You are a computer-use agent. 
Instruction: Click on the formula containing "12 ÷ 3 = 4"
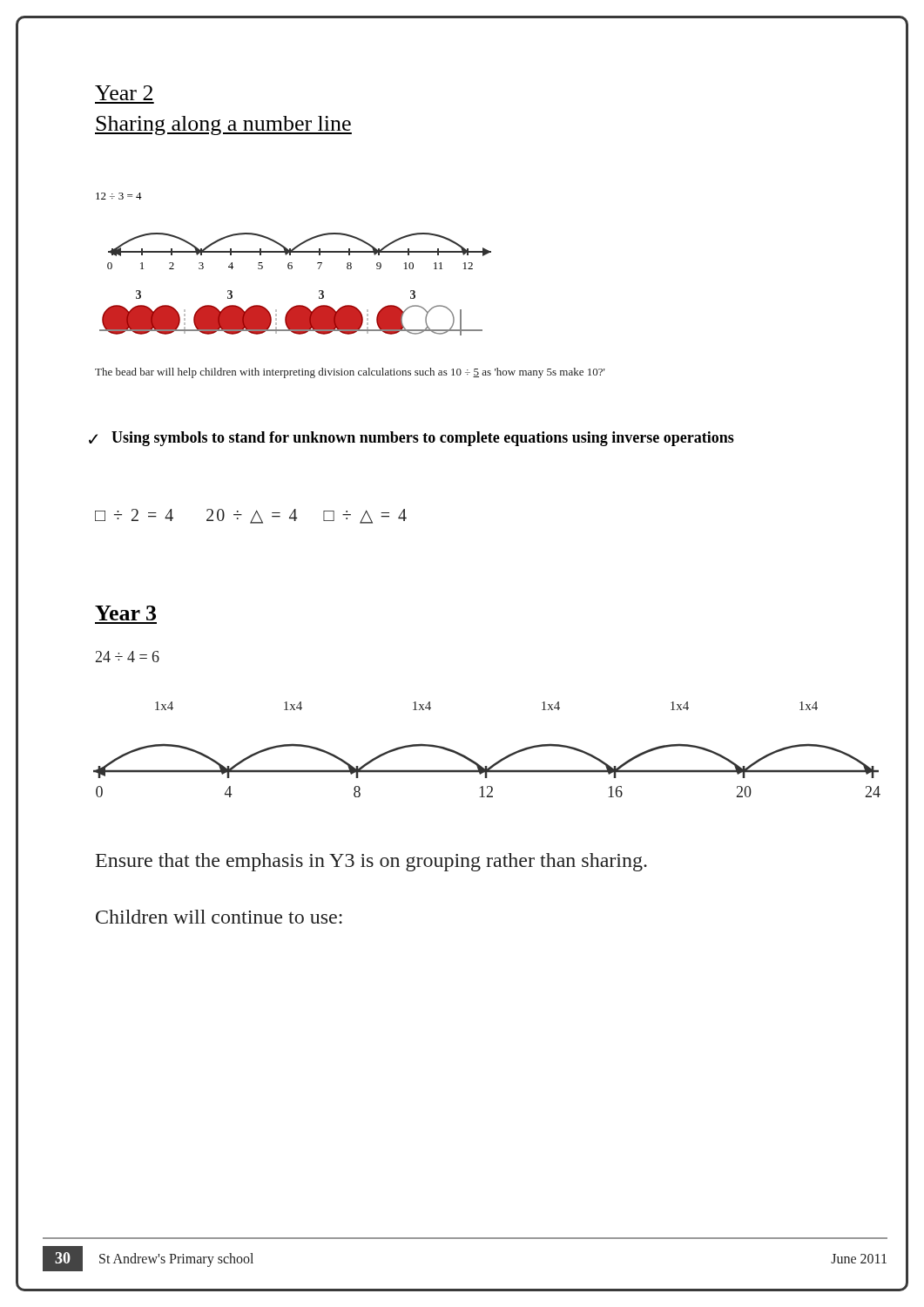tap(118, 196)
